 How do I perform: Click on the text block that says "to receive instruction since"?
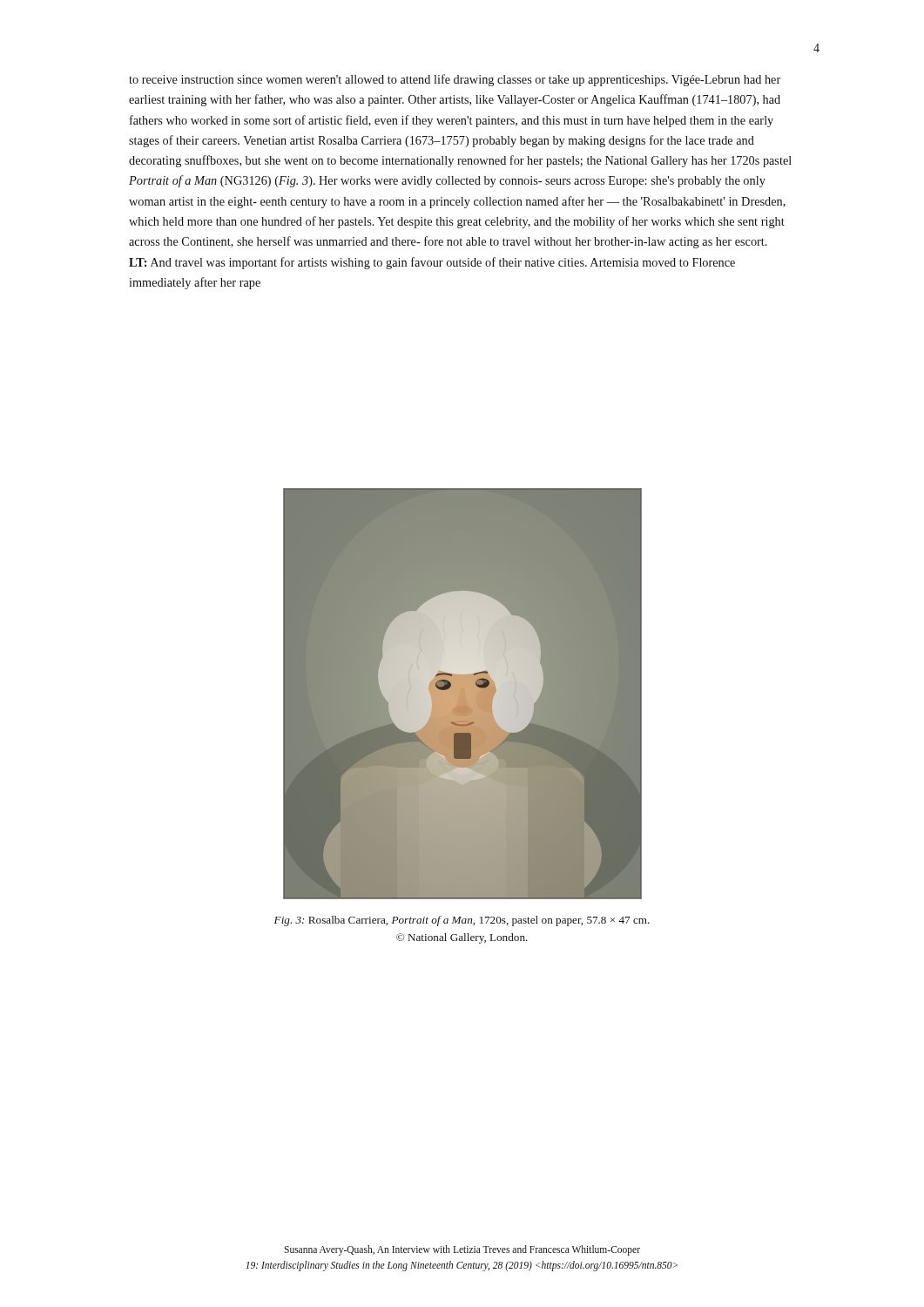(462, 181)
